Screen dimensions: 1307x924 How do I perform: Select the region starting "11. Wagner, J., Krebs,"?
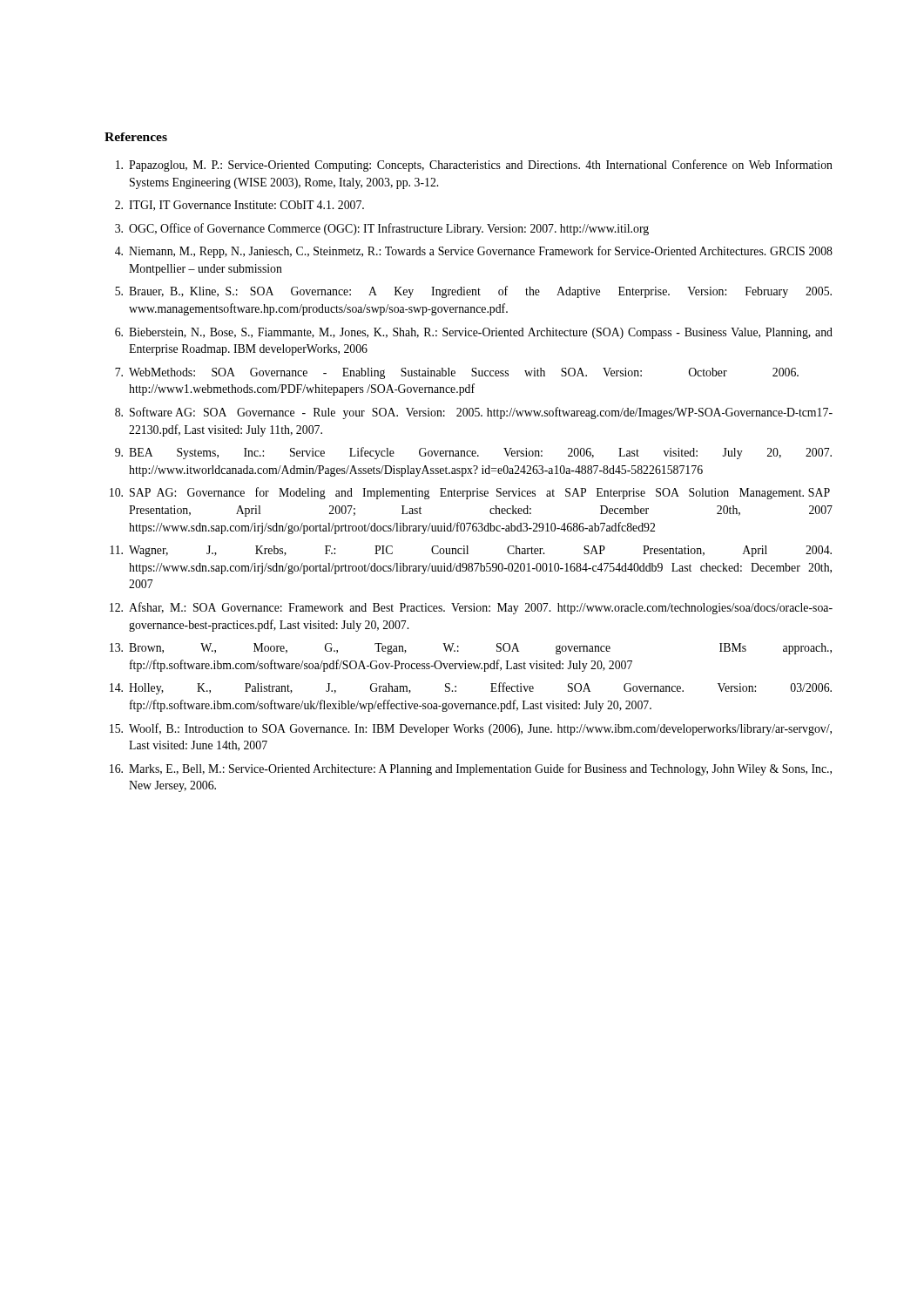pyautogui.click(x=469, y=568)
